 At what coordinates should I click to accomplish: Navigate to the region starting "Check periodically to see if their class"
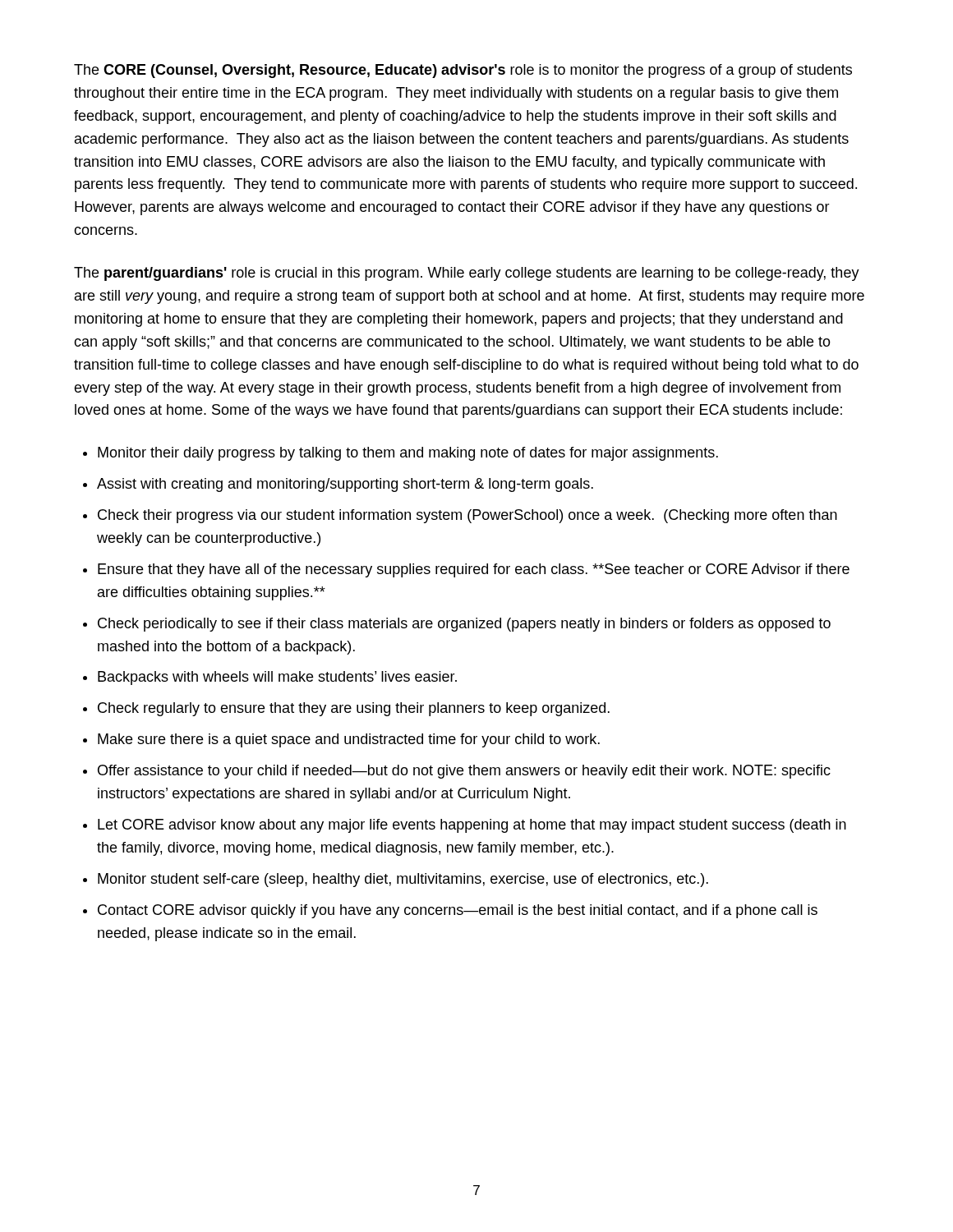click(x=464, y=635)
